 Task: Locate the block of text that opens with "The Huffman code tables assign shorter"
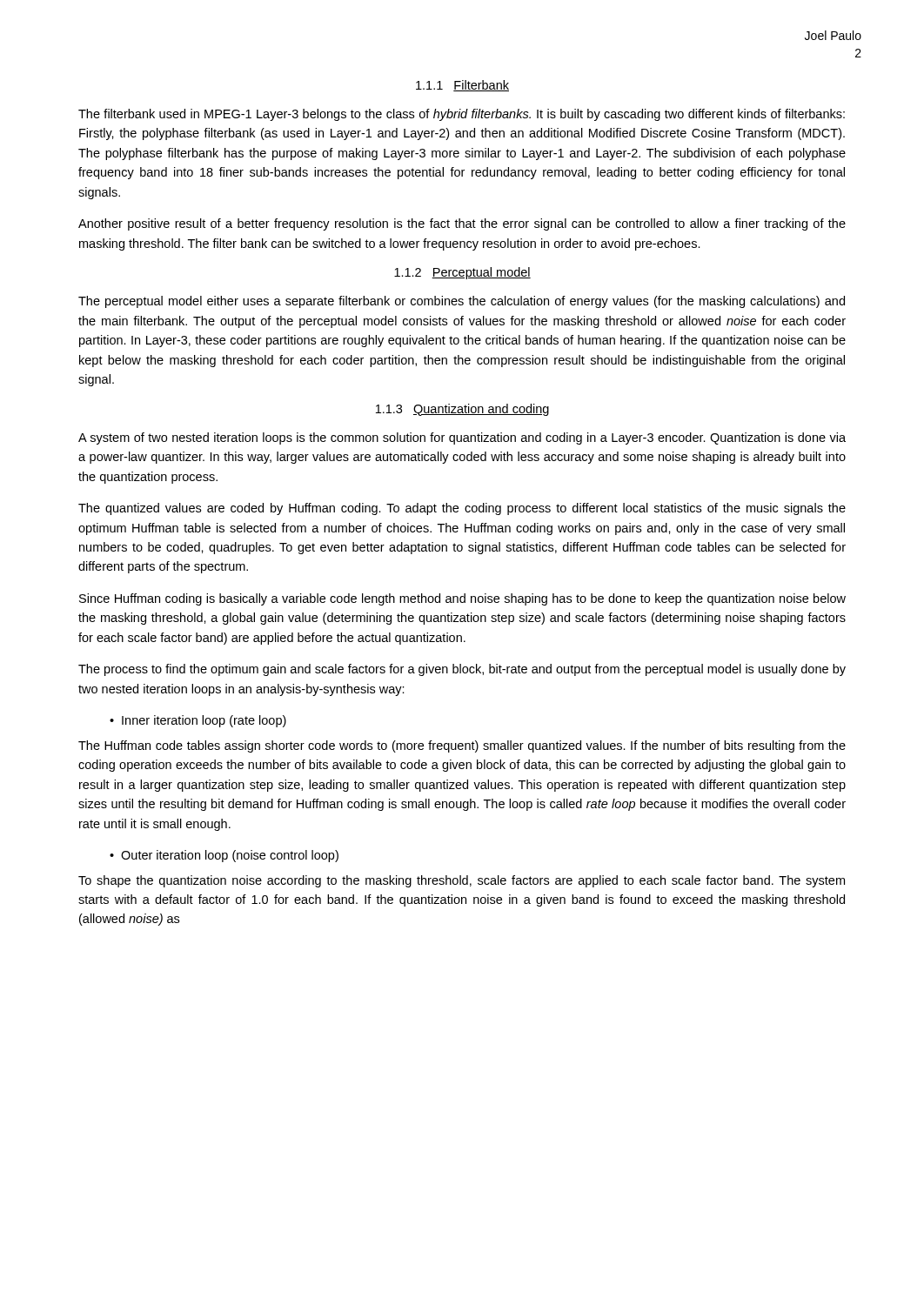coord(462,785)
